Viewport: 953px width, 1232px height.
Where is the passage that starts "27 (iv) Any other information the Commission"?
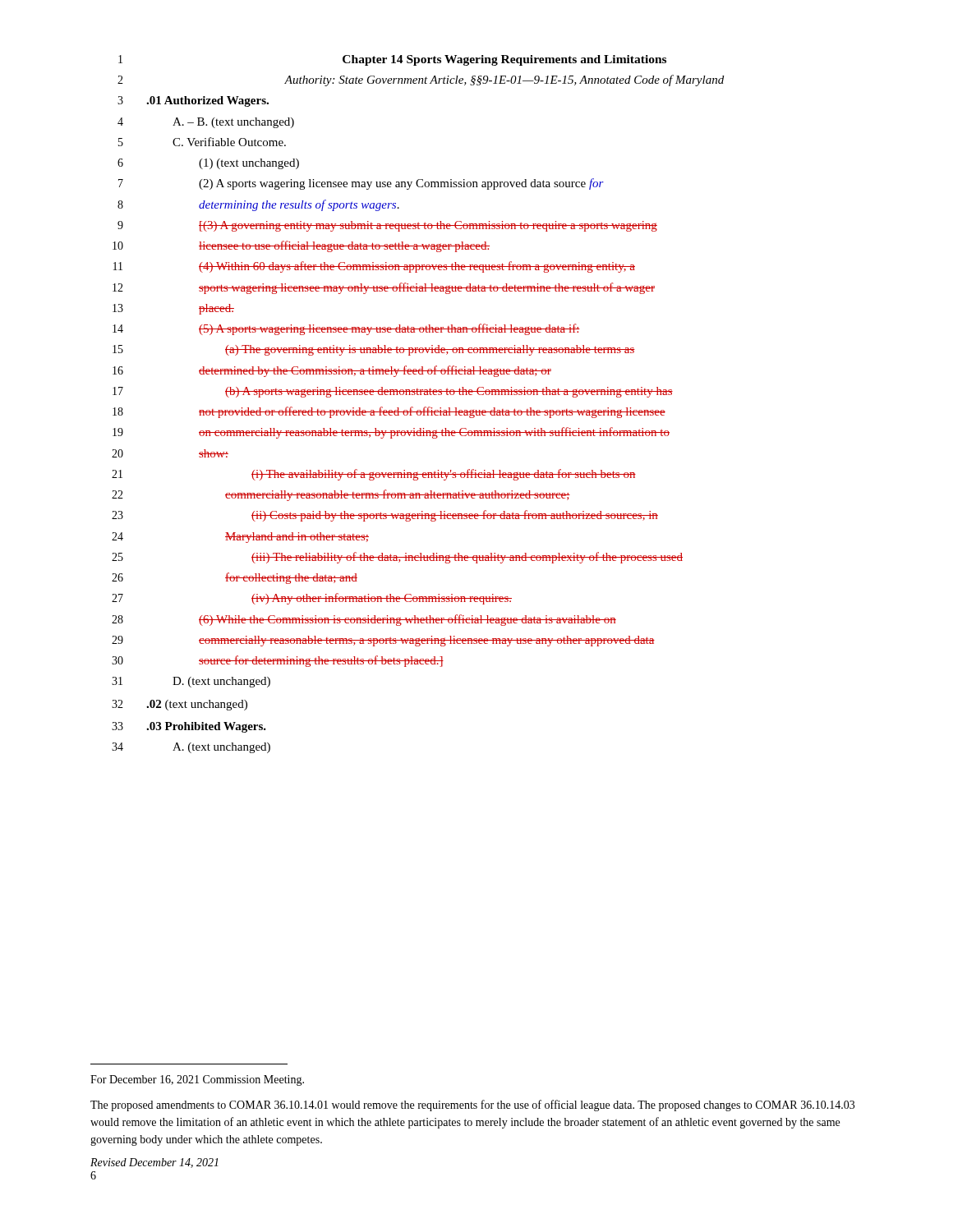coord(476,599)
